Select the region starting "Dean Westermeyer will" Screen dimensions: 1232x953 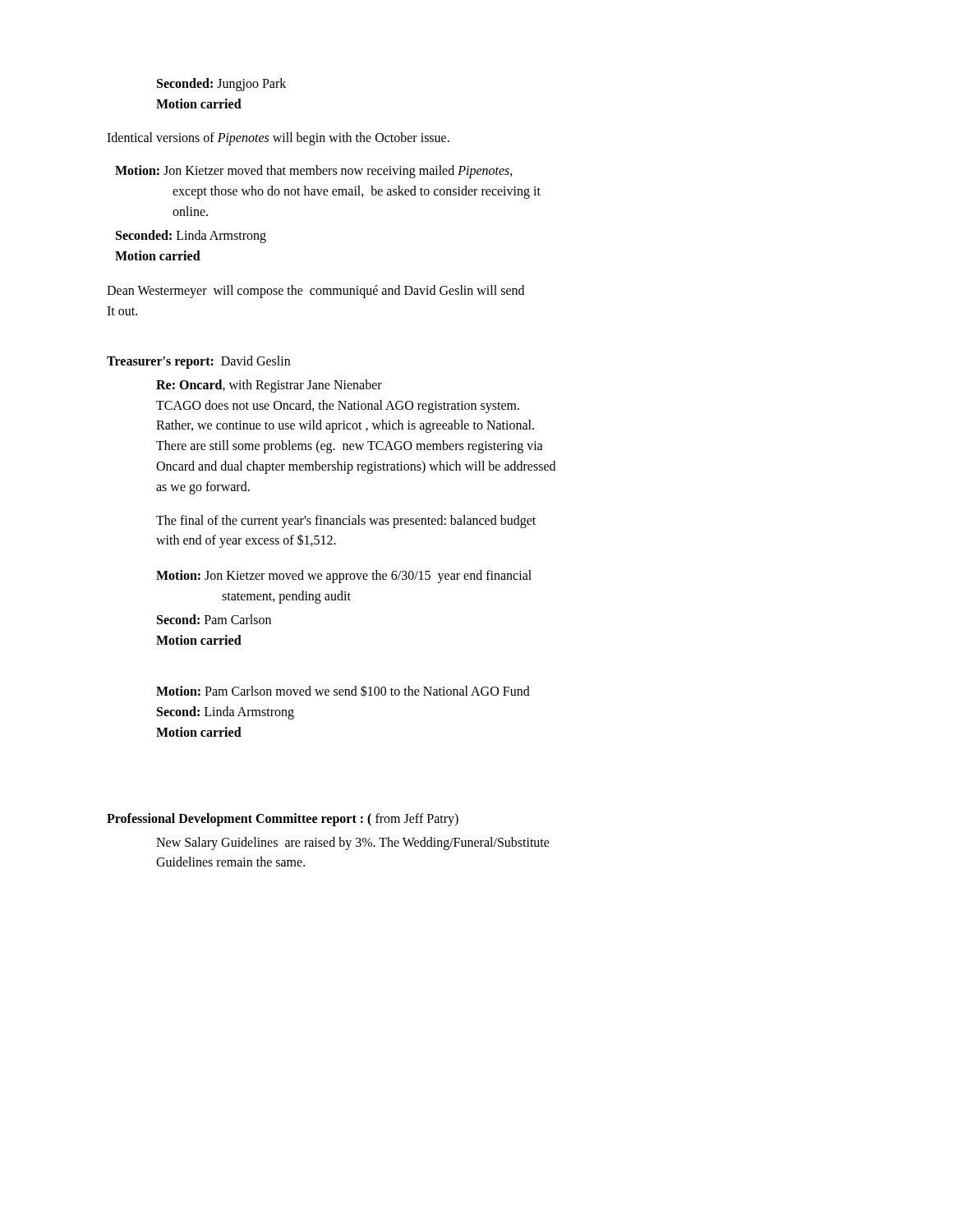316,301
